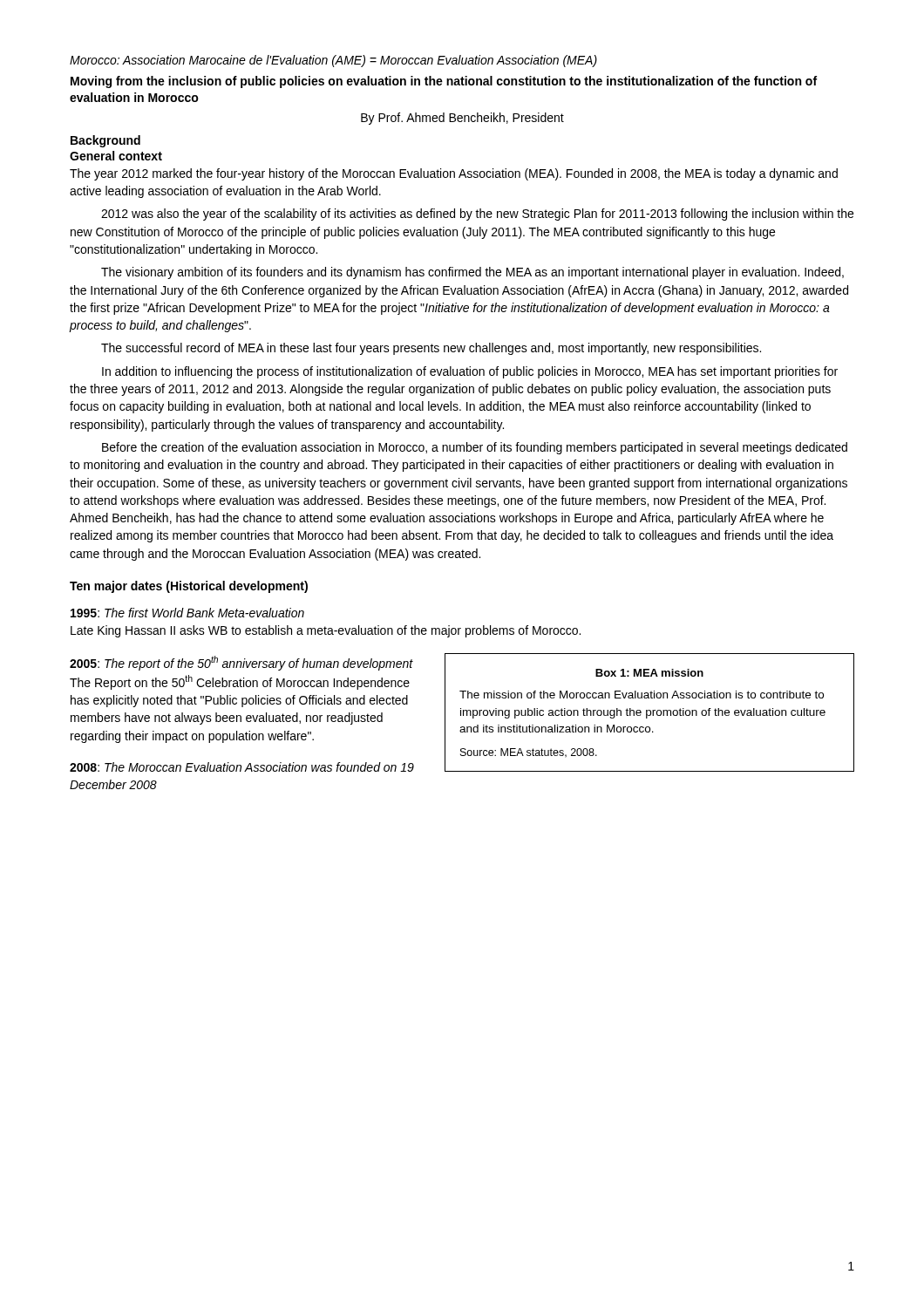
Task: Point to the passage starting "By Prof. Ahmed Bencheikh, President"
Action: tap(462, 118)
